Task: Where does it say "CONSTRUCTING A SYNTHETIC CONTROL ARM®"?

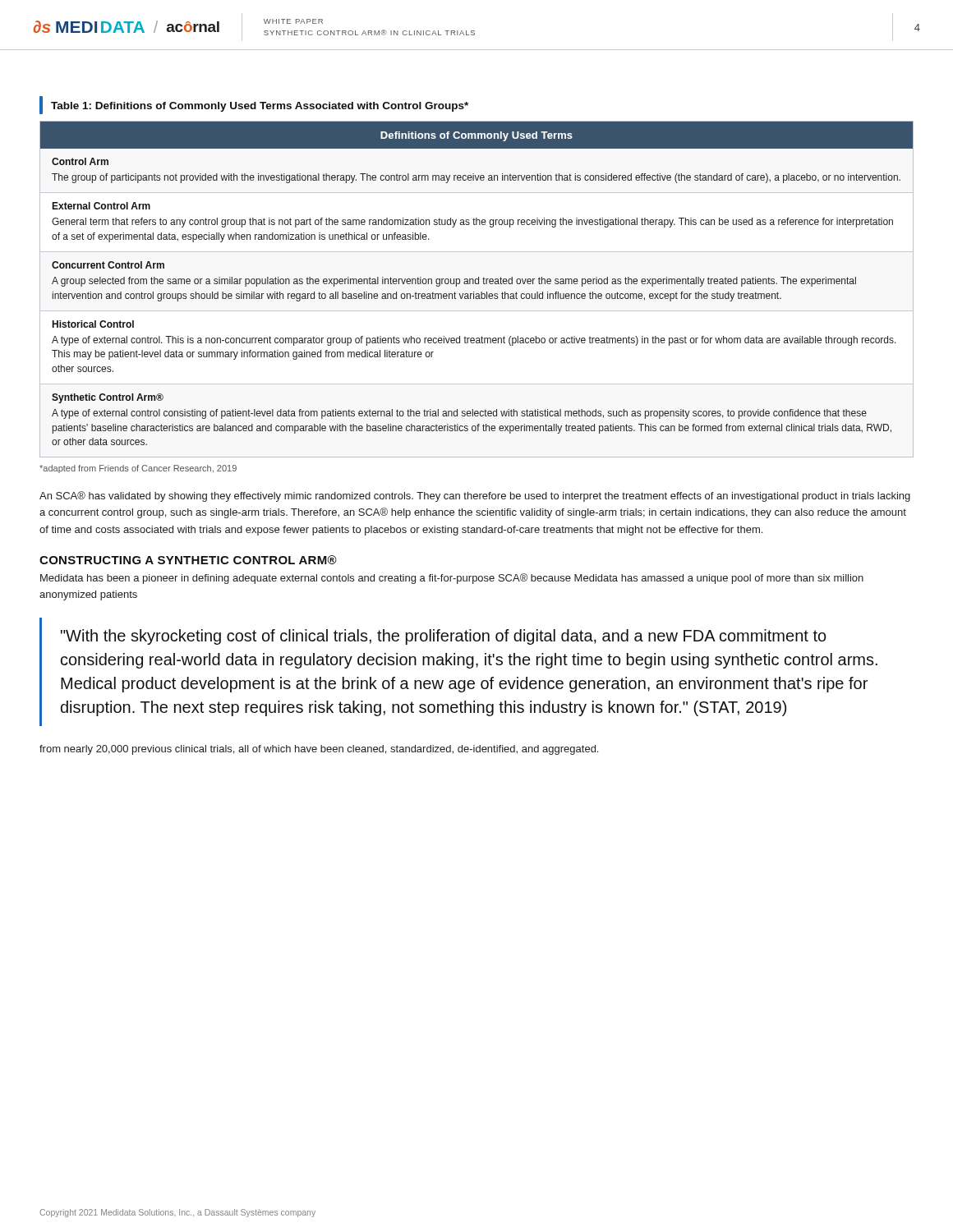Action: pos(188,560)
